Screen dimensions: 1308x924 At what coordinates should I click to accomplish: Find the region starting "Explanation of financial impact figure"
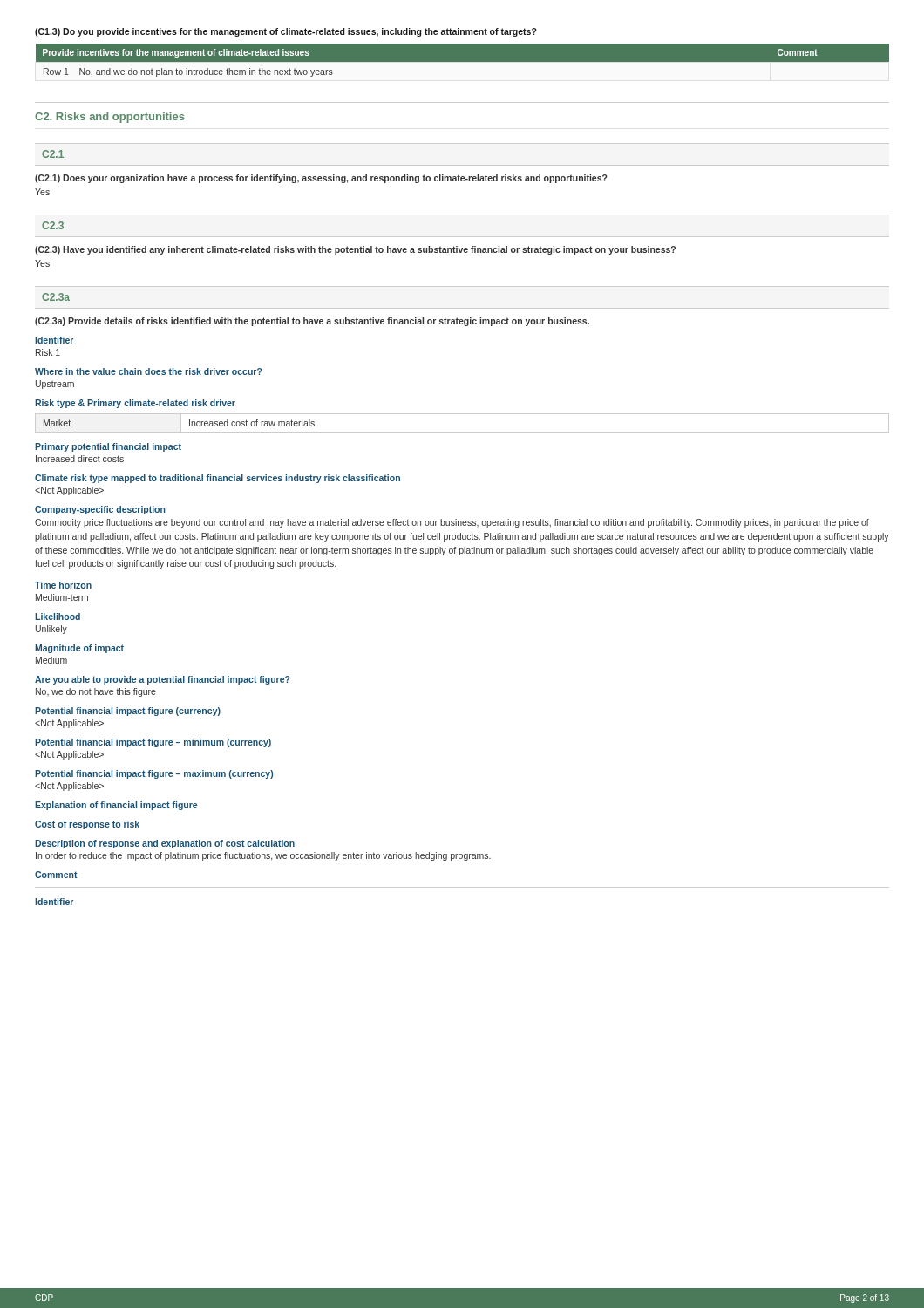(116, 806)
